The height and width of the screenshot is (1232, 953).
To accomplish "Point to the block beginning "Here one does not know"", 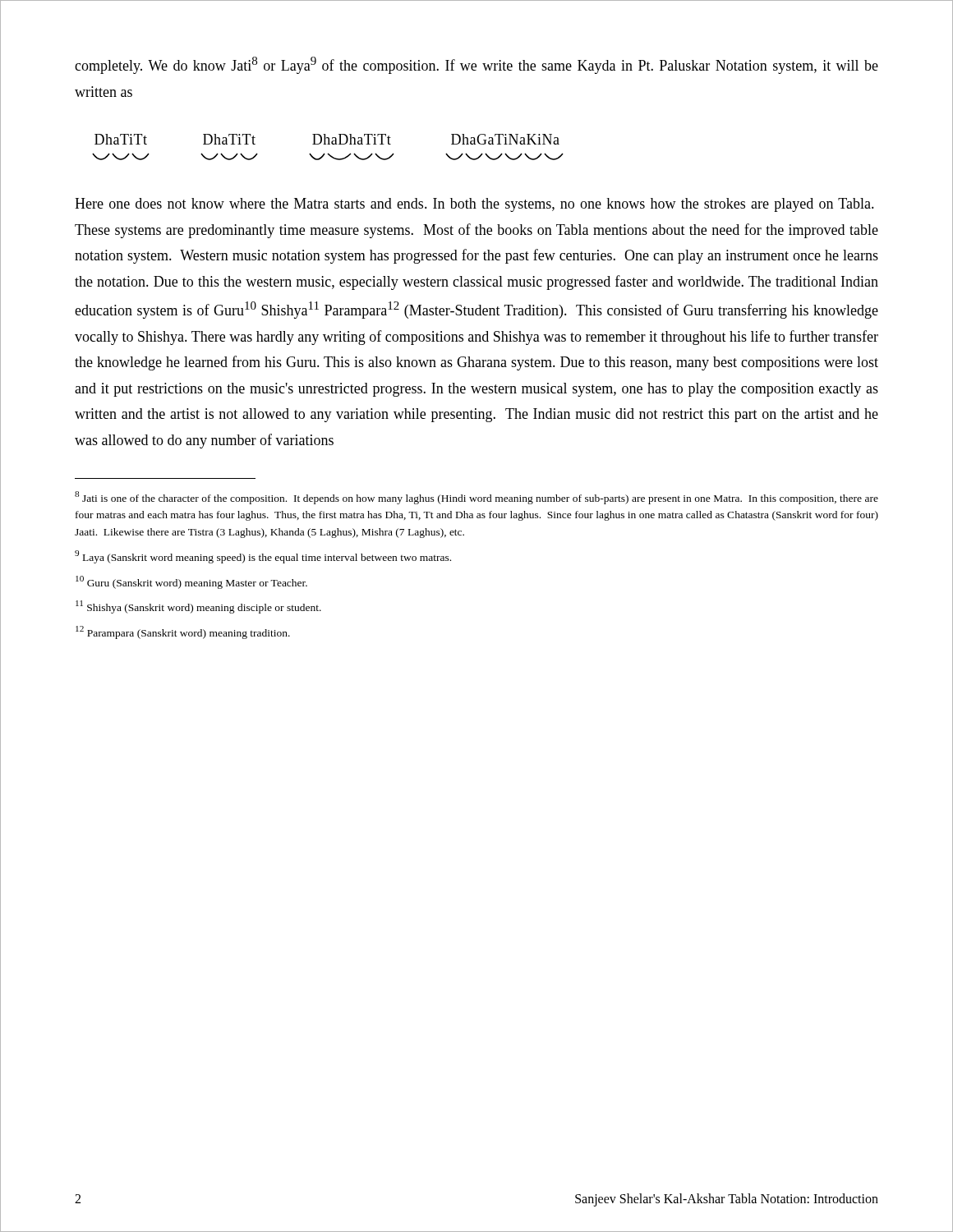I will click(476, 322).
